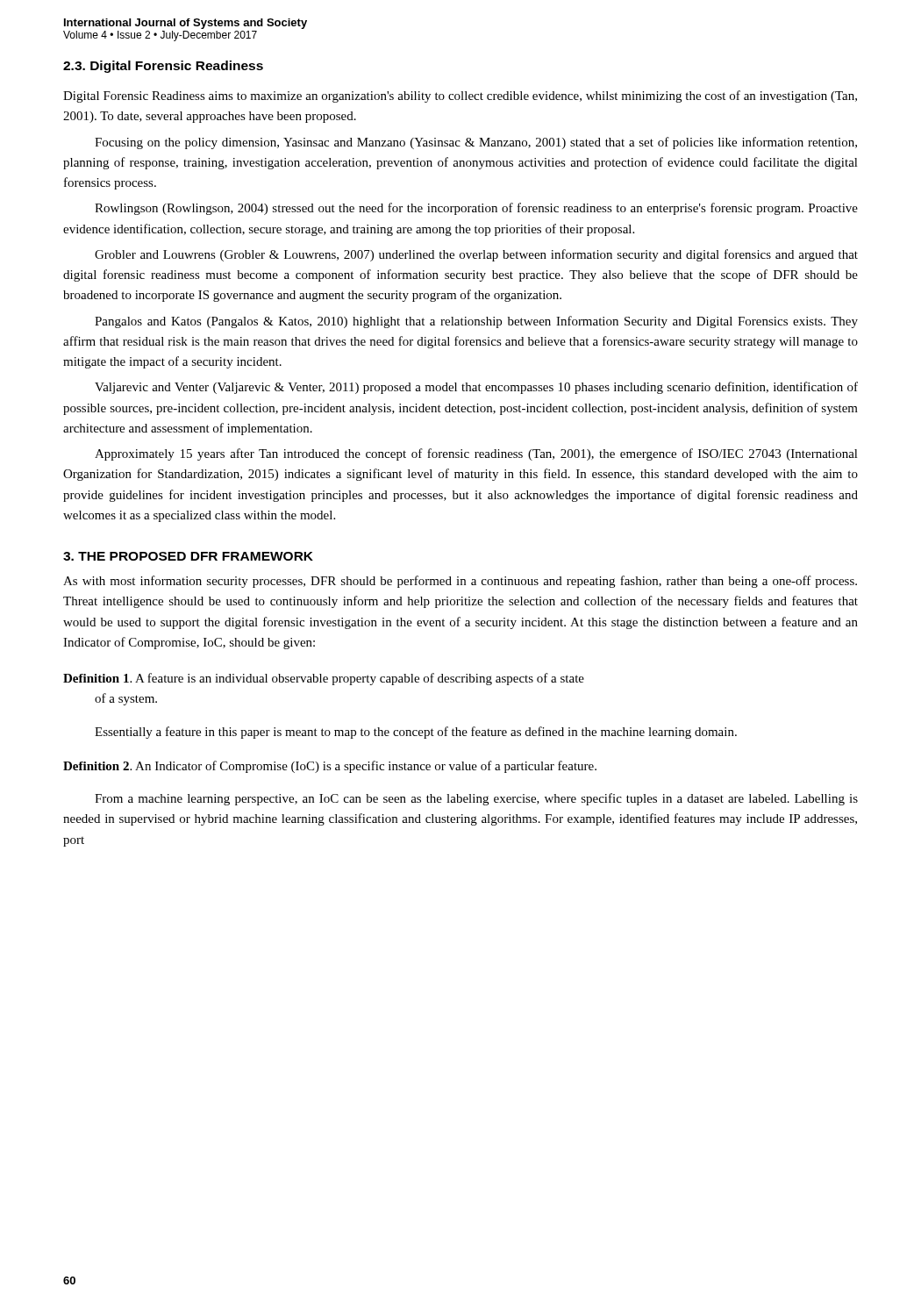The width and height of the screenshot is (921, 1316).
Task: Where is the passage that starts "As with most information security processes, DFR should"?
Action: [460, 611]
